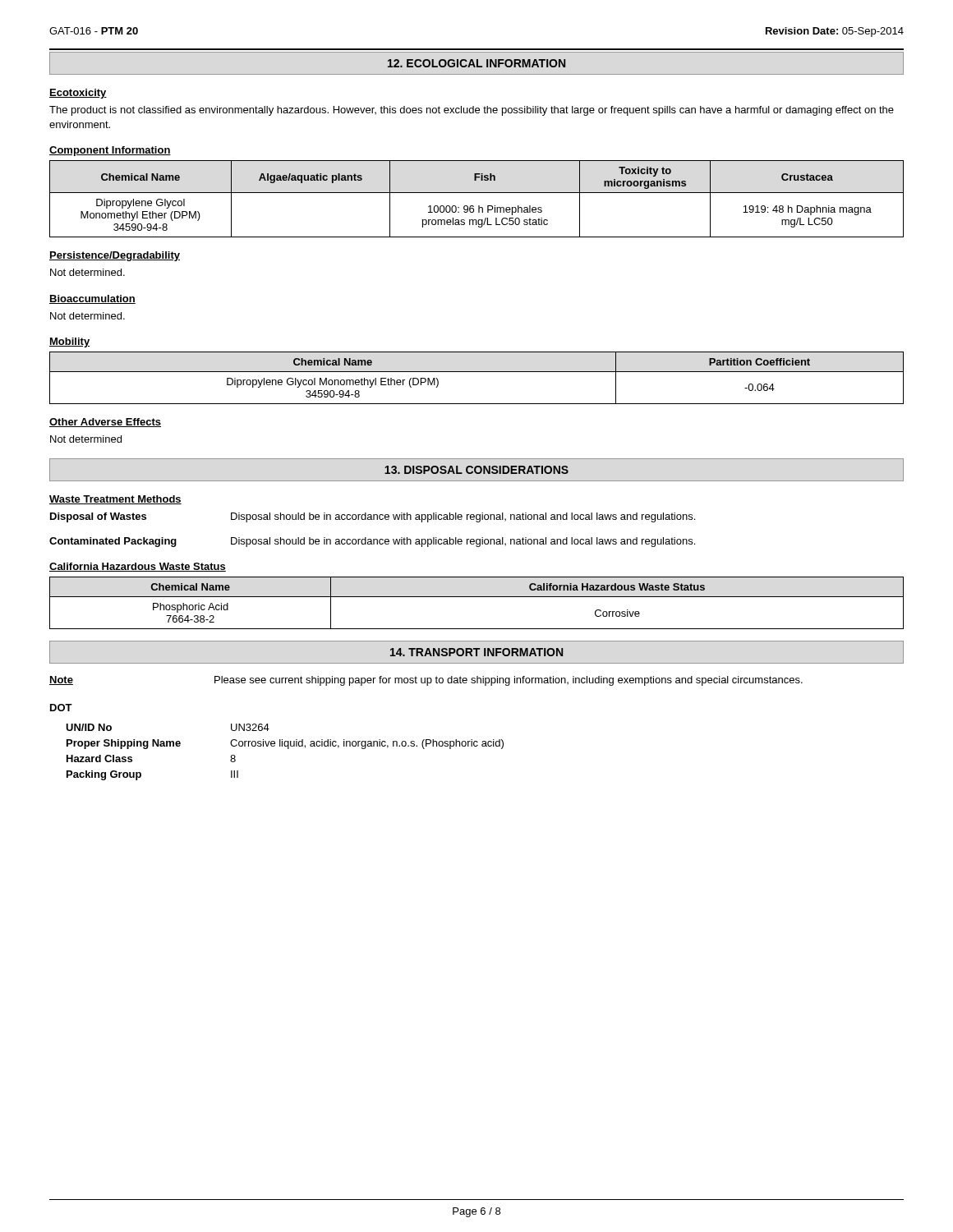Locate the text block starting "Packing Group III"

[x=102, y=775]
